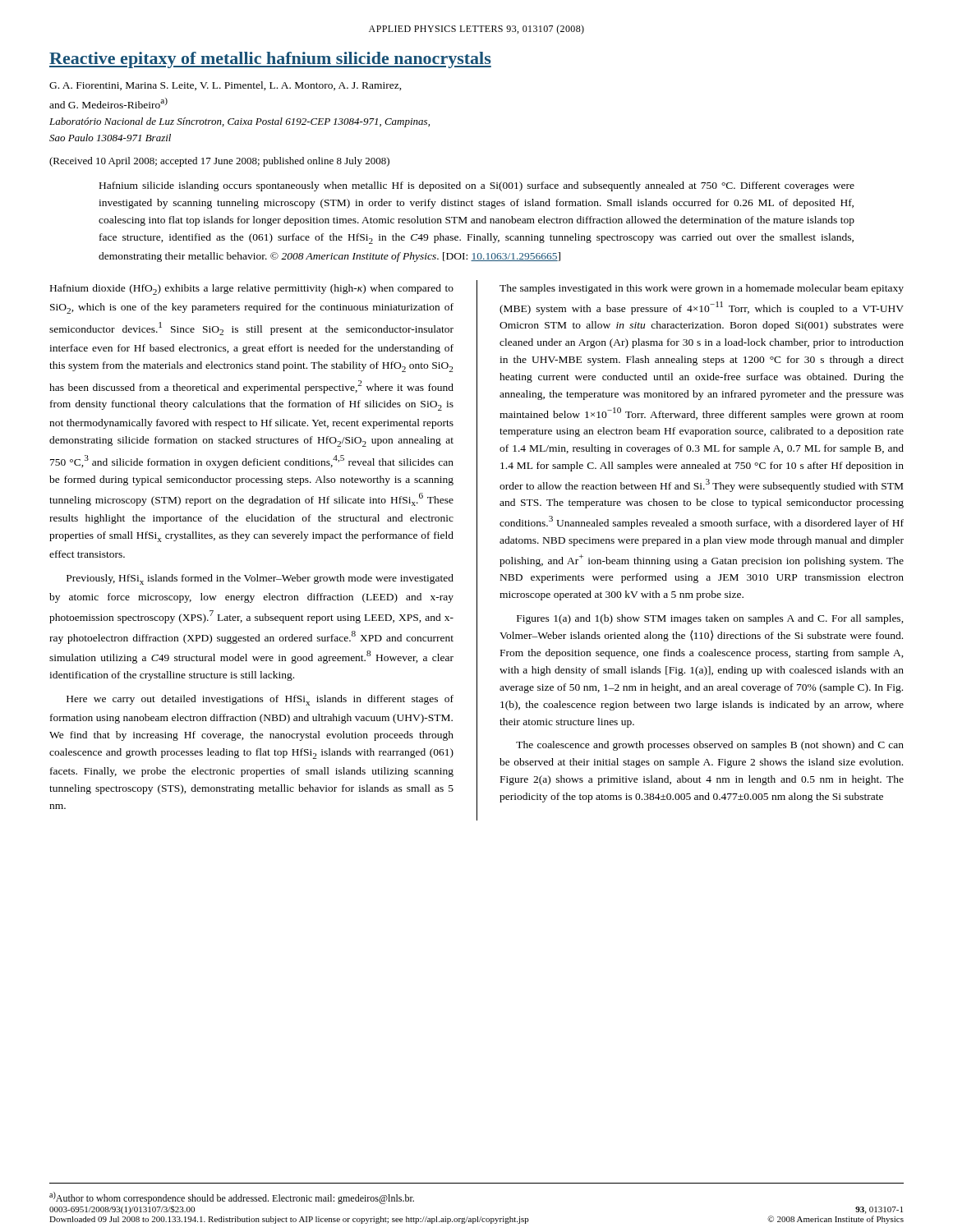Find the block on this page that starts "Hafnium silicide islanding occurs spontaneously"
The height and width of the screenshot is (1232, 953).
(x=476, y=221)
